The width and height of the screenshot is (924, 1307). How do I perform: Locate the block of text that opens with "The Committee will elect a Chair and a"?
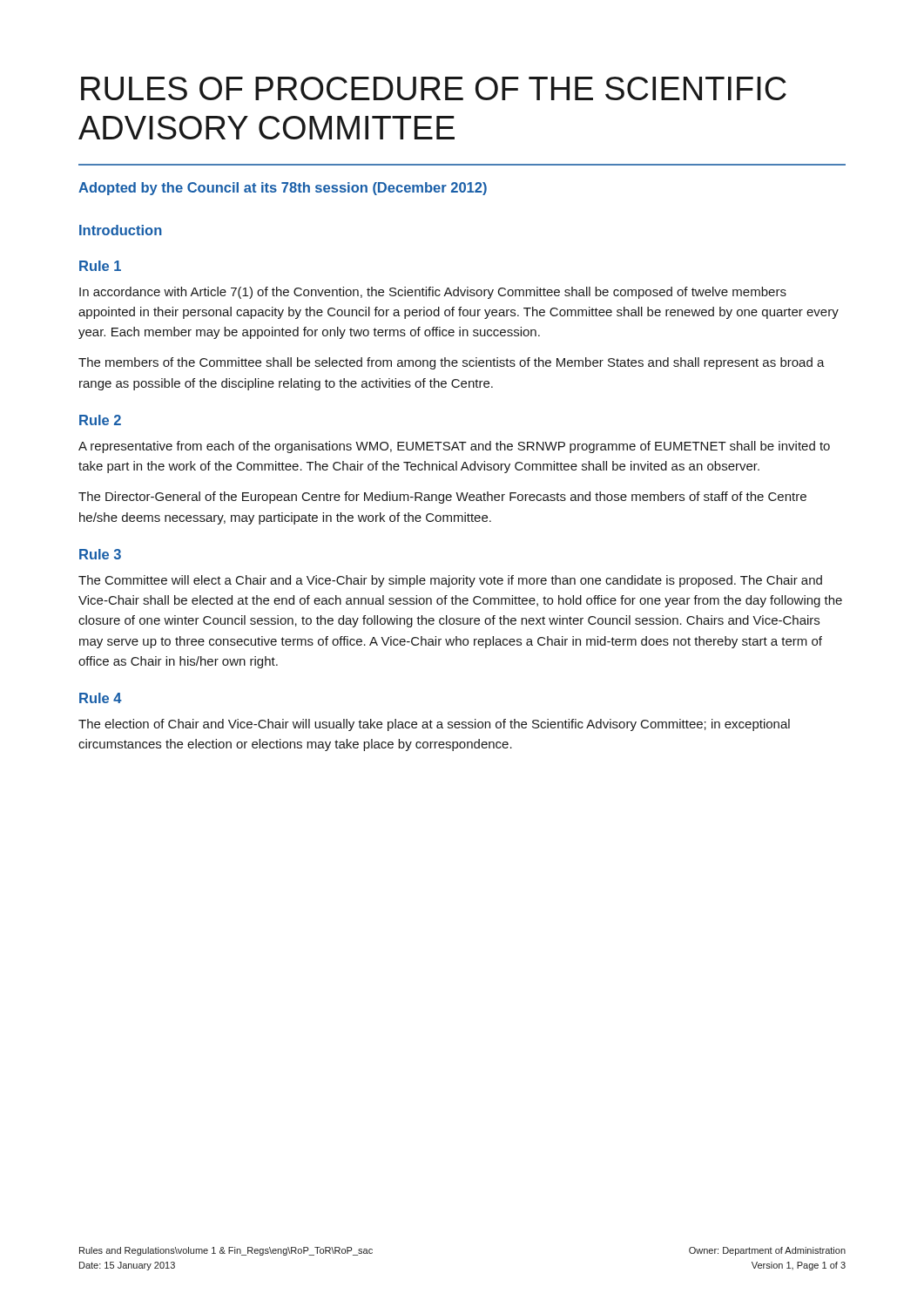462,620
